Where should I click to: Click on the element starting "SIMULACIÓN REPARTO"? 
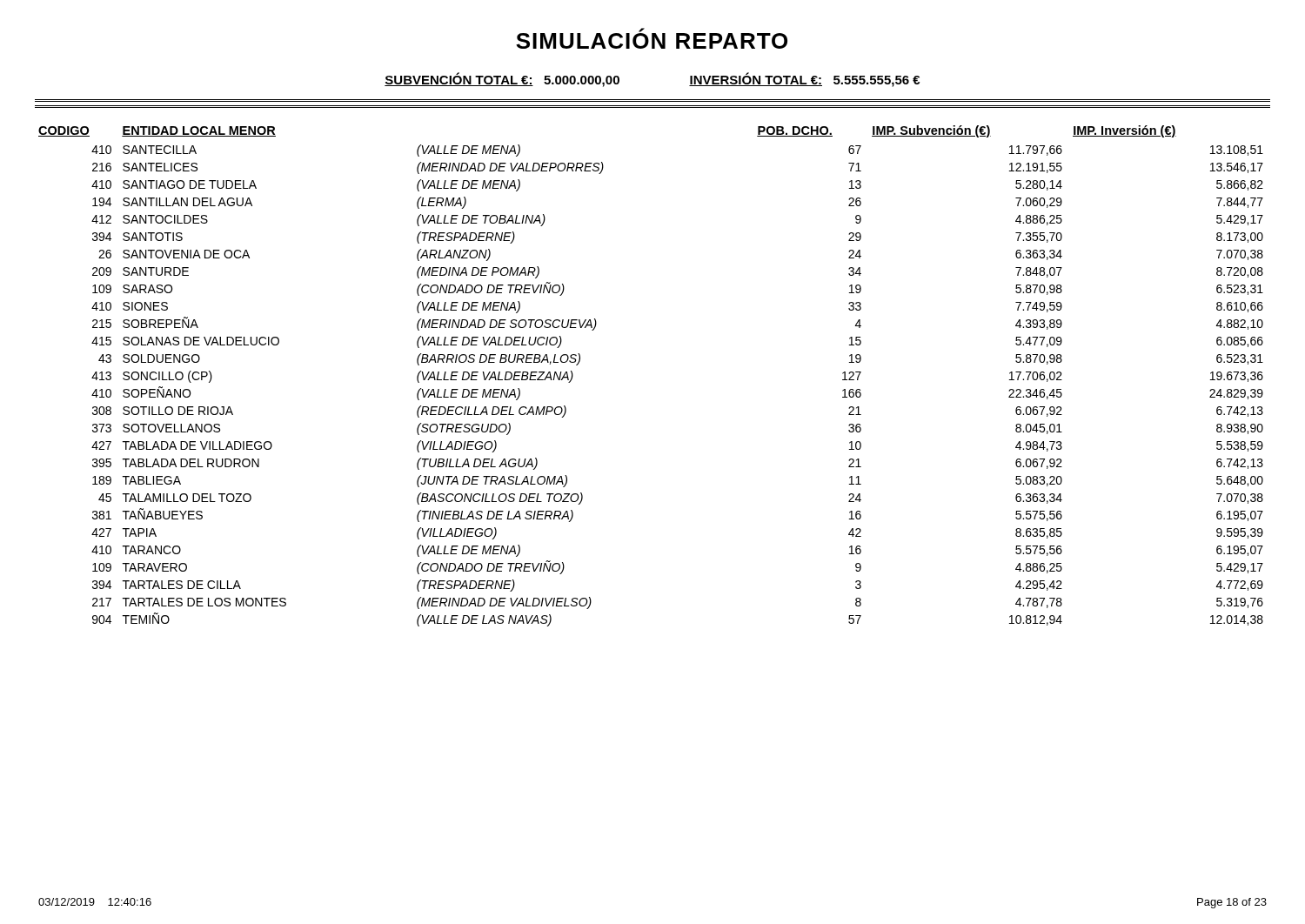click(x=652, y=41)
